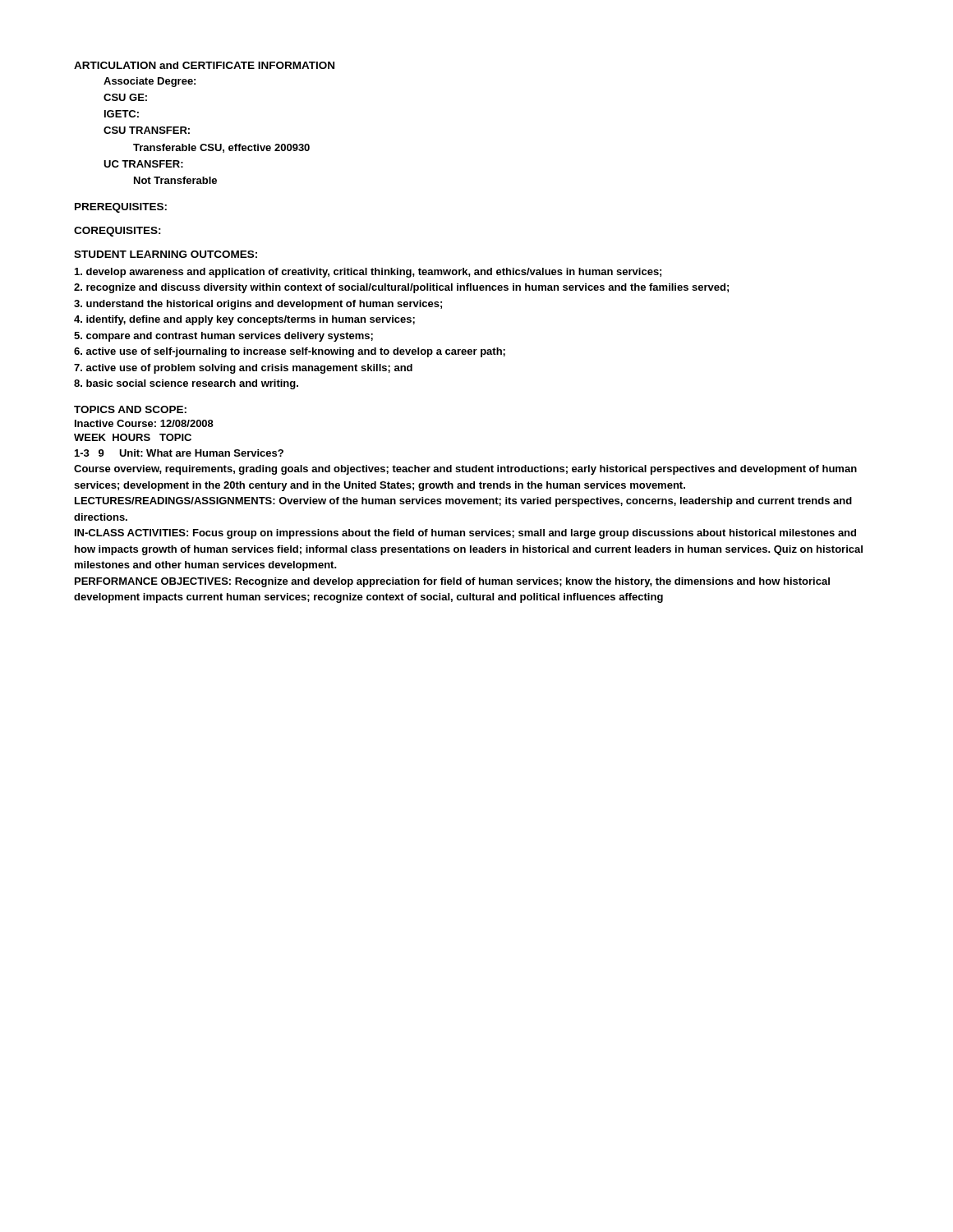Select the list item containing "6. active use of self-journaling to increase self-knowing"
Screen dimensions: 1232x953
click(290, 351)
